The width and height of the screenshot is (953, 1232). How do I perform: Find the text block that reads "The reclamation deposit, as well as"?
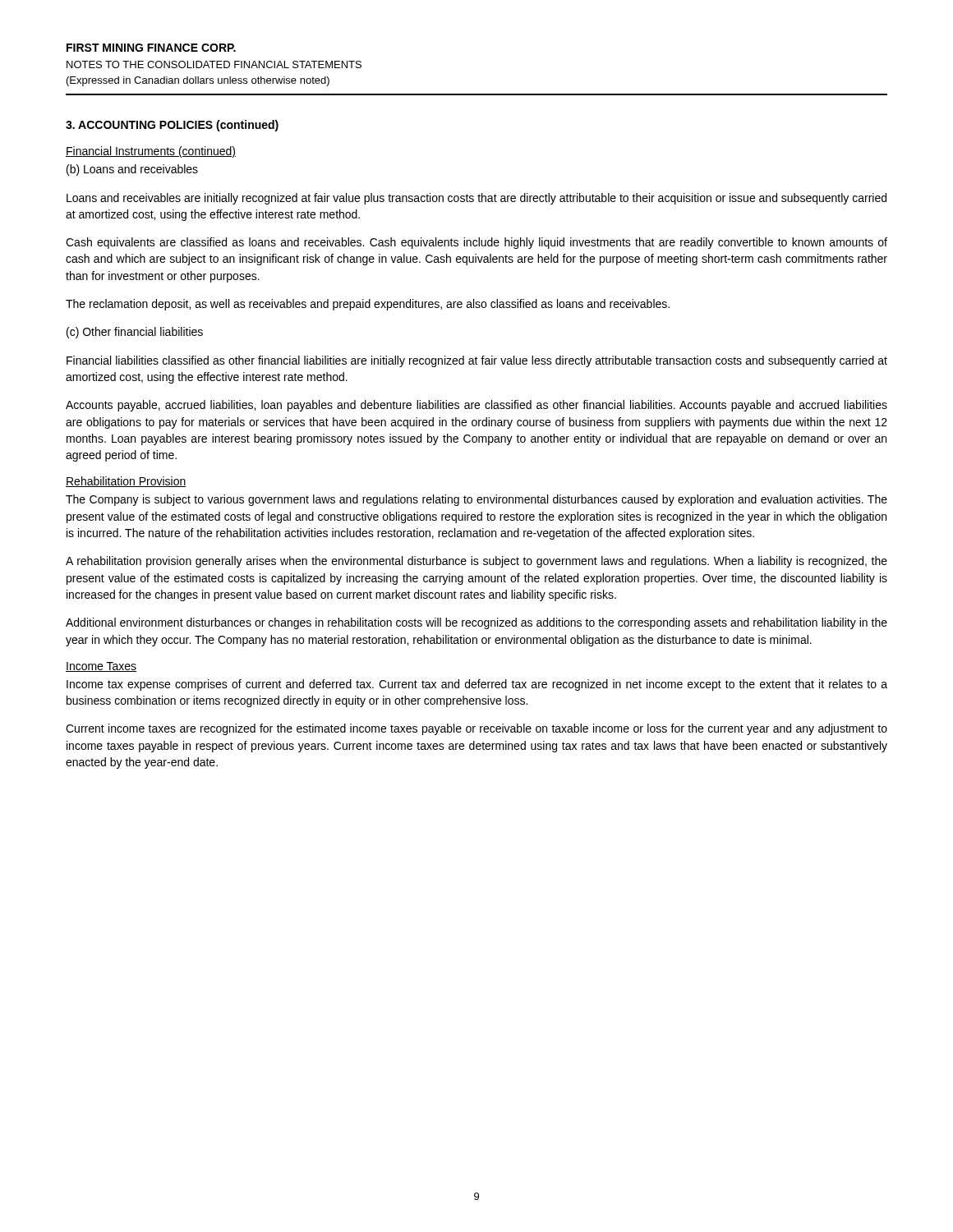[476, 304]
